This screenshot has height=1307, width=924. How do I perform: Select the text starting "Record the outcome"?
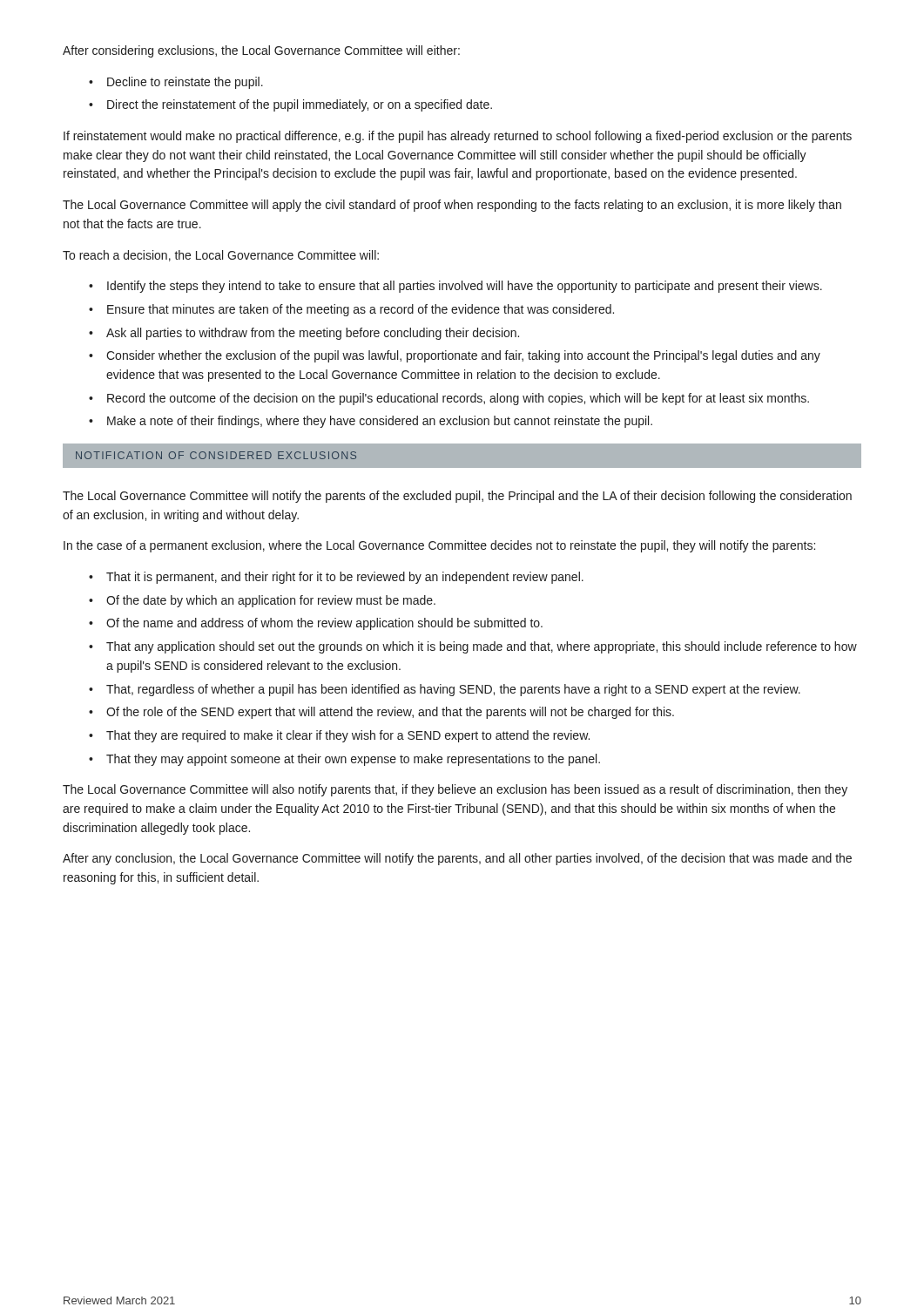pyautogui.click(x=458, y=398)
